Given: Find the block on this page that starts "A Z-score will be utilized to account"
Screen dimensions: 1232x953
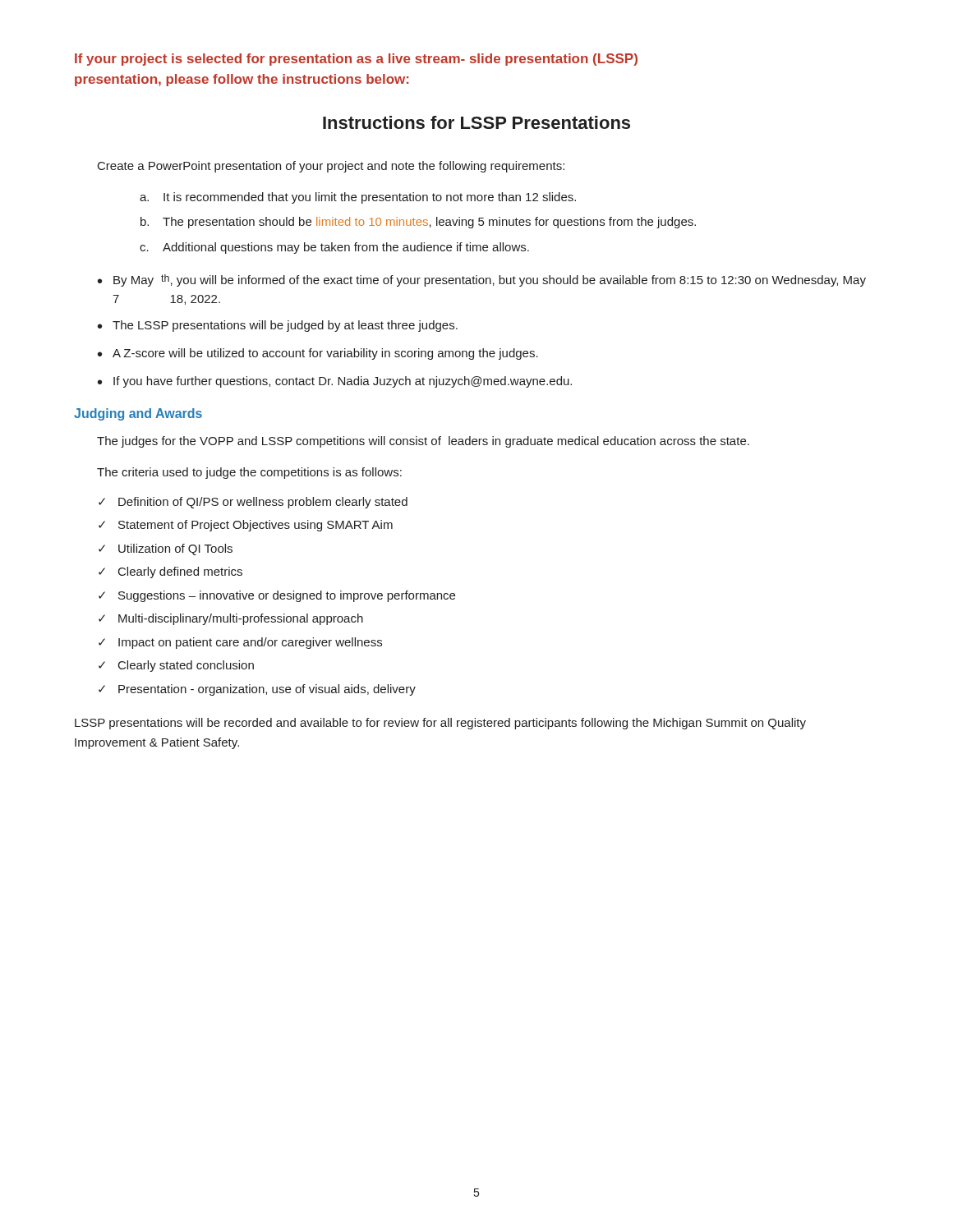Looking at the screenshot, I should 326,353.
